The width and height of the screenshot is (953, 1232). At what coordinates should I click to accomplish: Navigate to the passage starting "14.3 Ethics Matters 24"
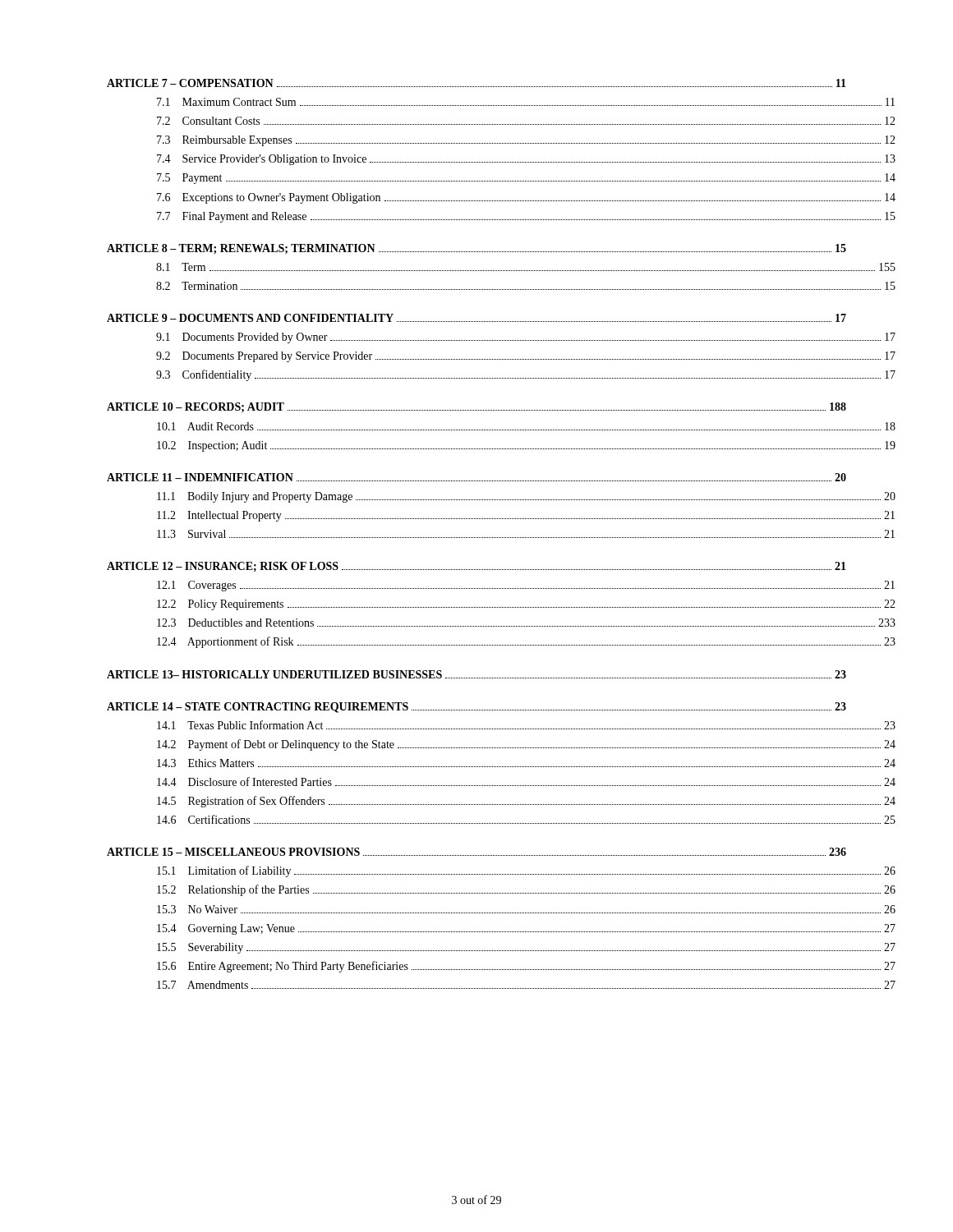click(x=526, y=763)
